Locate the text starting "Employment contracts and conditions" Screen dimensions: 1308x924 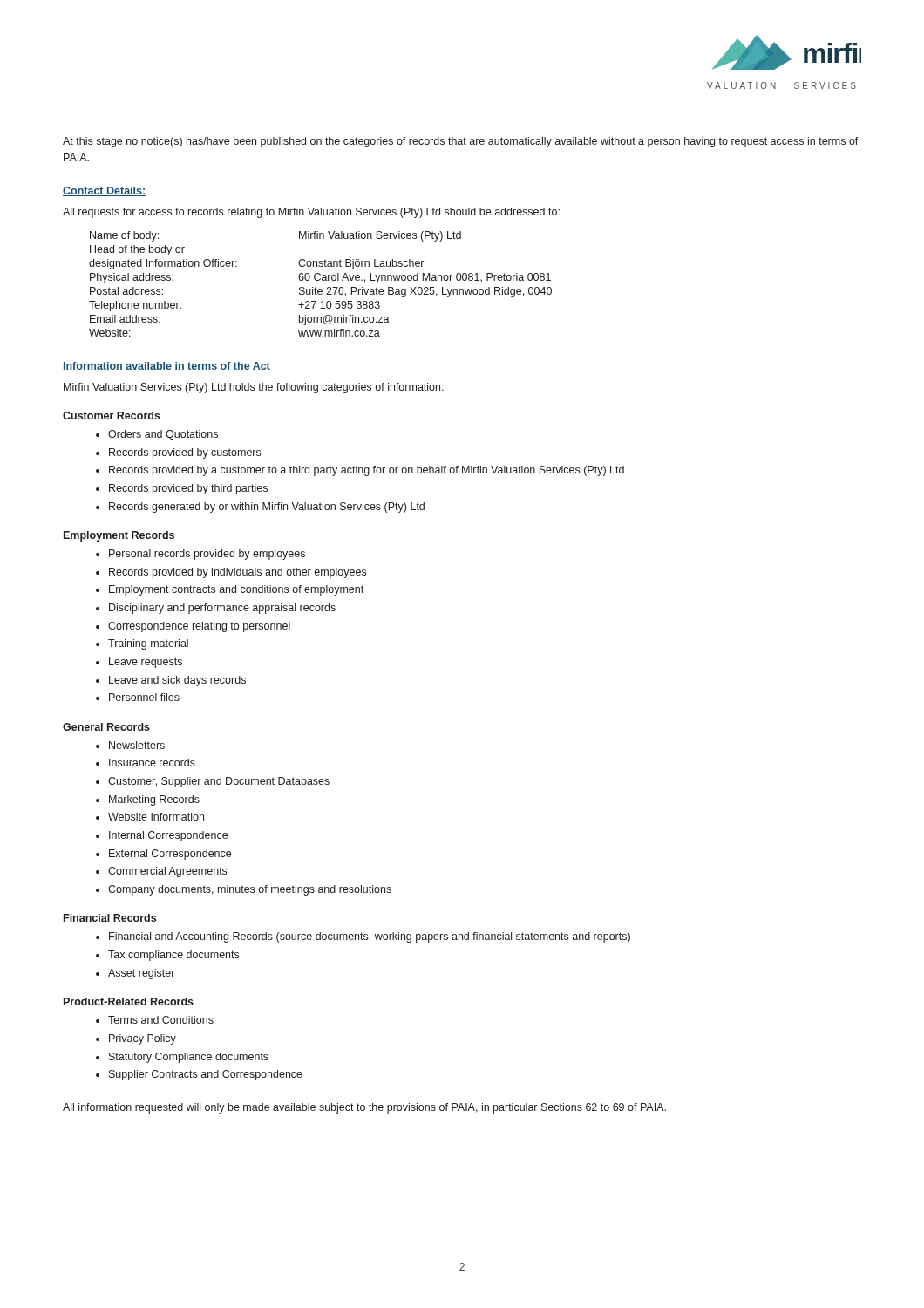[236, 590]
